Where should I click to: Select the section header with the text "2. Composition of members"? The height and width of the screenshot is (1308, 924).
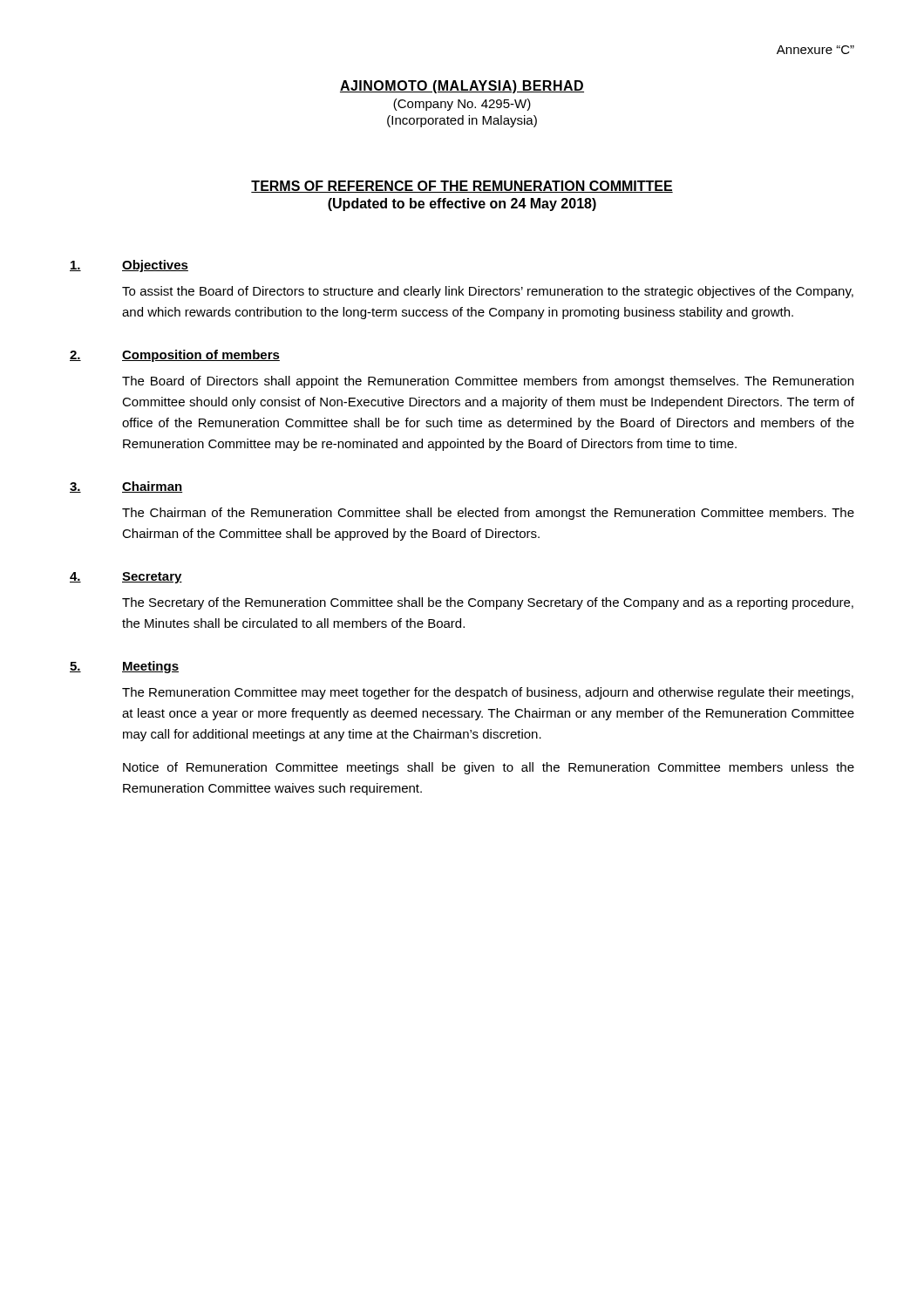tap(175, 354)
